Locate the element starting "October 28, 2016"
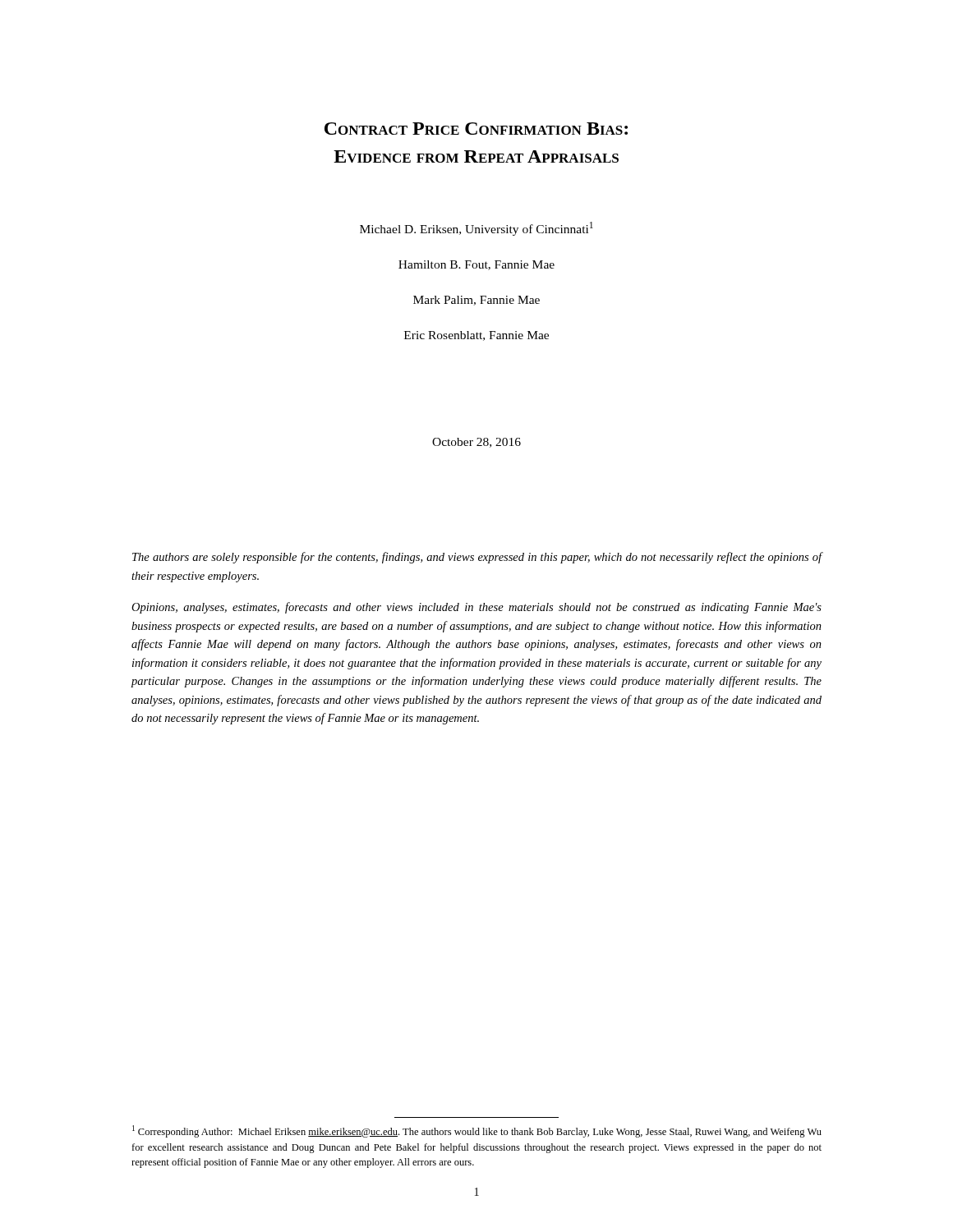Viewport: 953px width, 1232px height. pos(476,442)
